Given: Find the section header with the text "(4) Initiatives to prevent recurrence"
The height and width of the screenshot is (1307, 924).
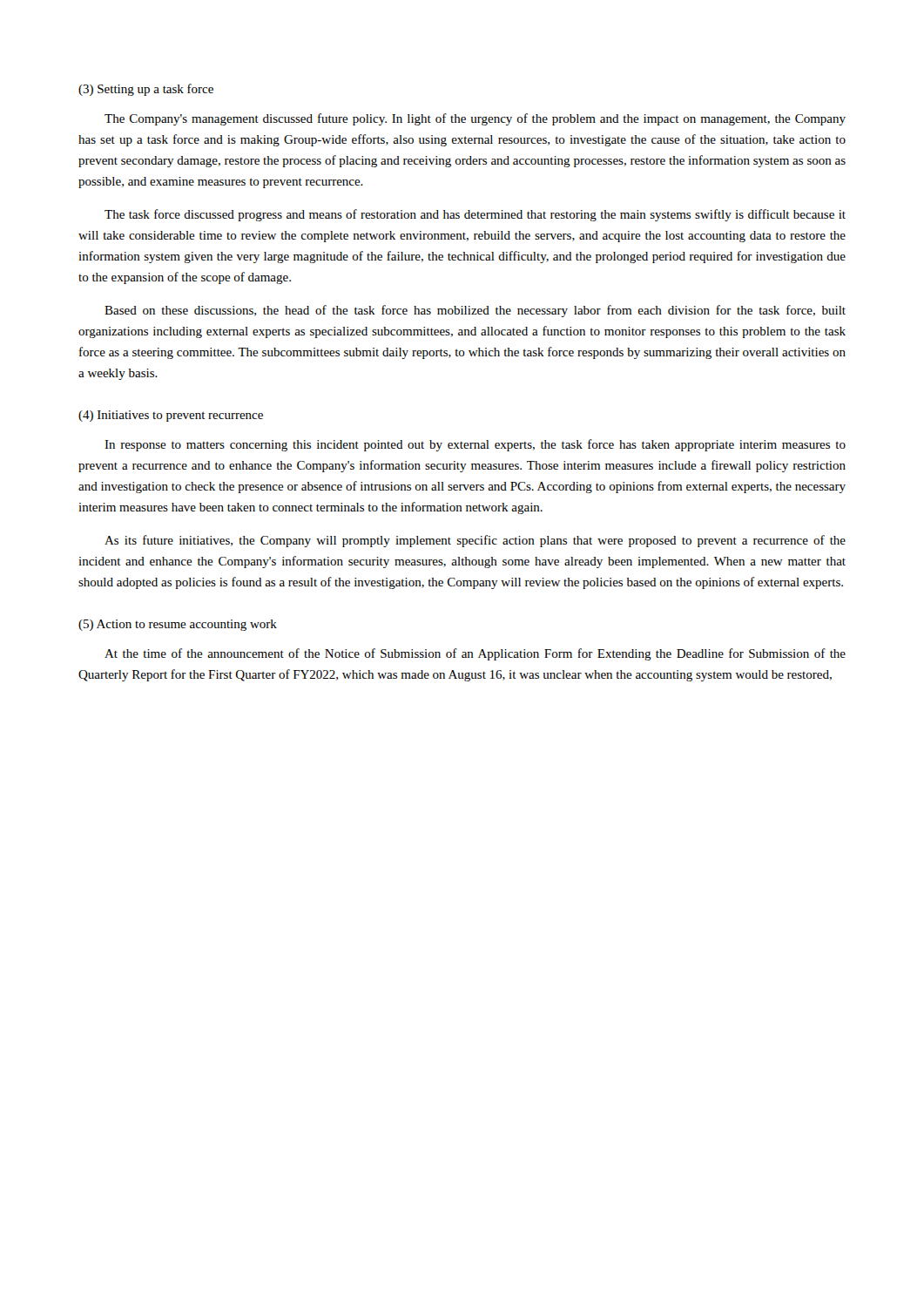Looking at the screenshot, I should point(171,415).
